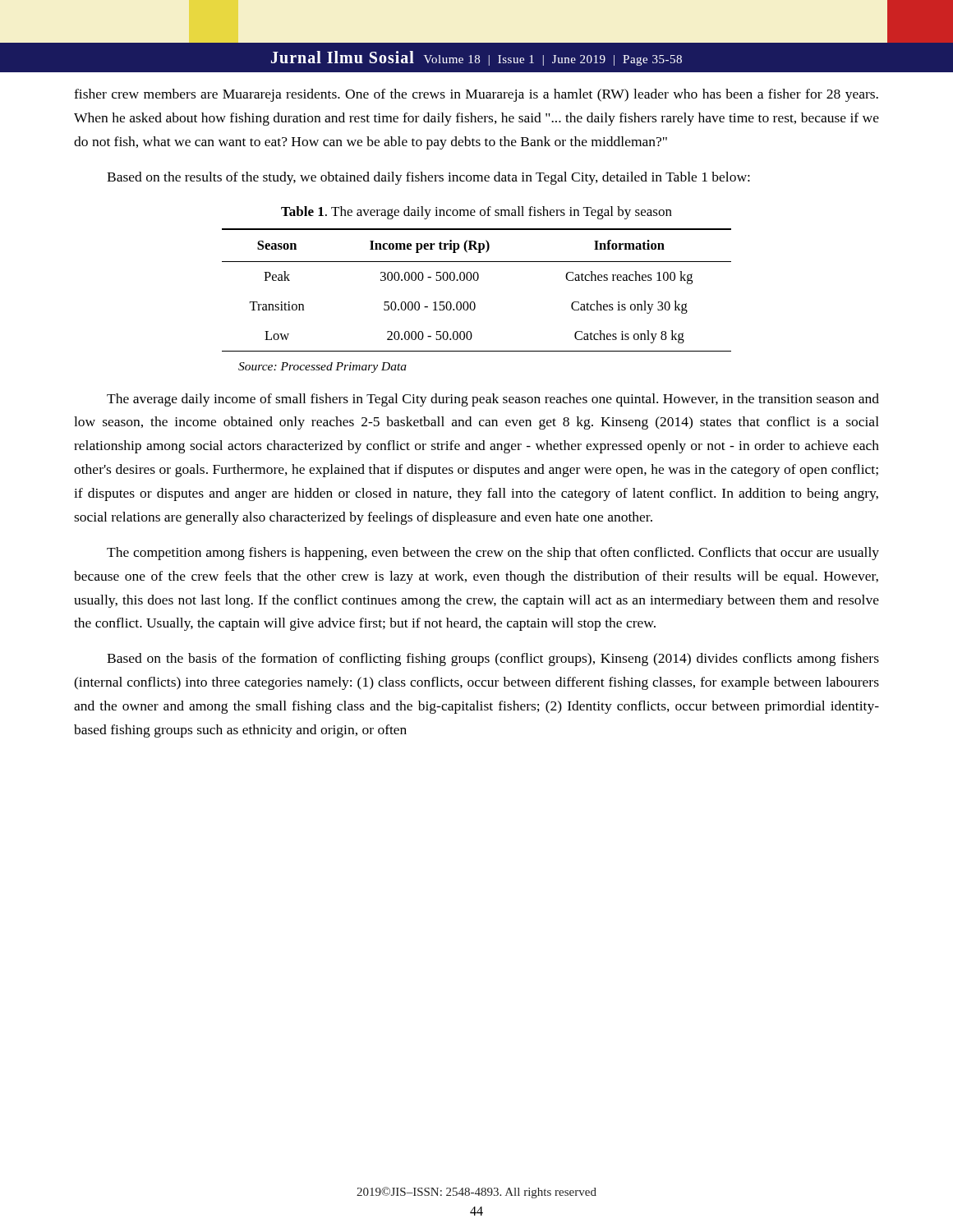Find the table that mentions "50.000 - 150.000"

pyautogui.click(x=476, y=291)
